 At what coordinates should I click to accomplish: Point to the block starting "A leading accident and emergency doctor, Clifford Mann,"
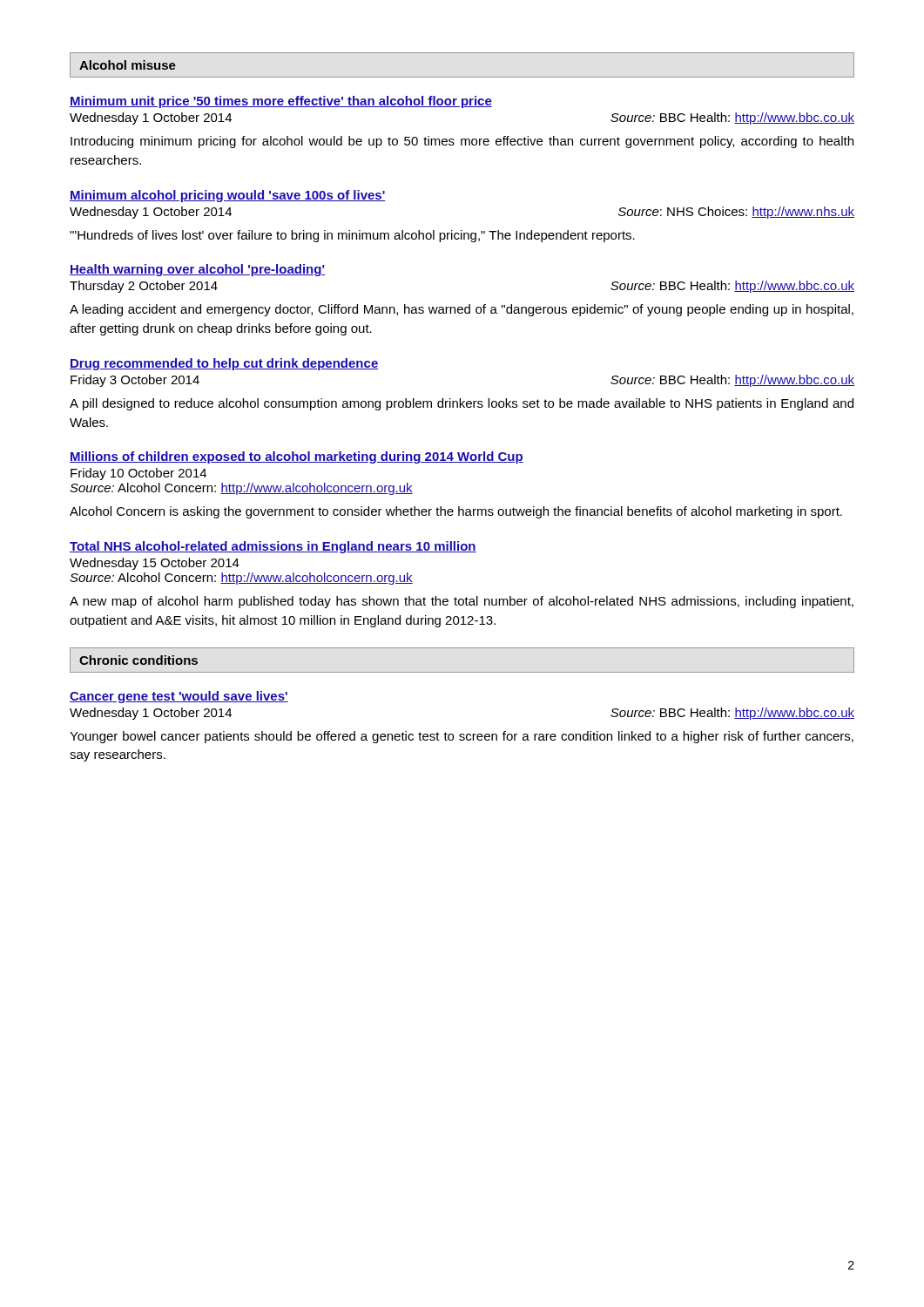pos(462,319)
